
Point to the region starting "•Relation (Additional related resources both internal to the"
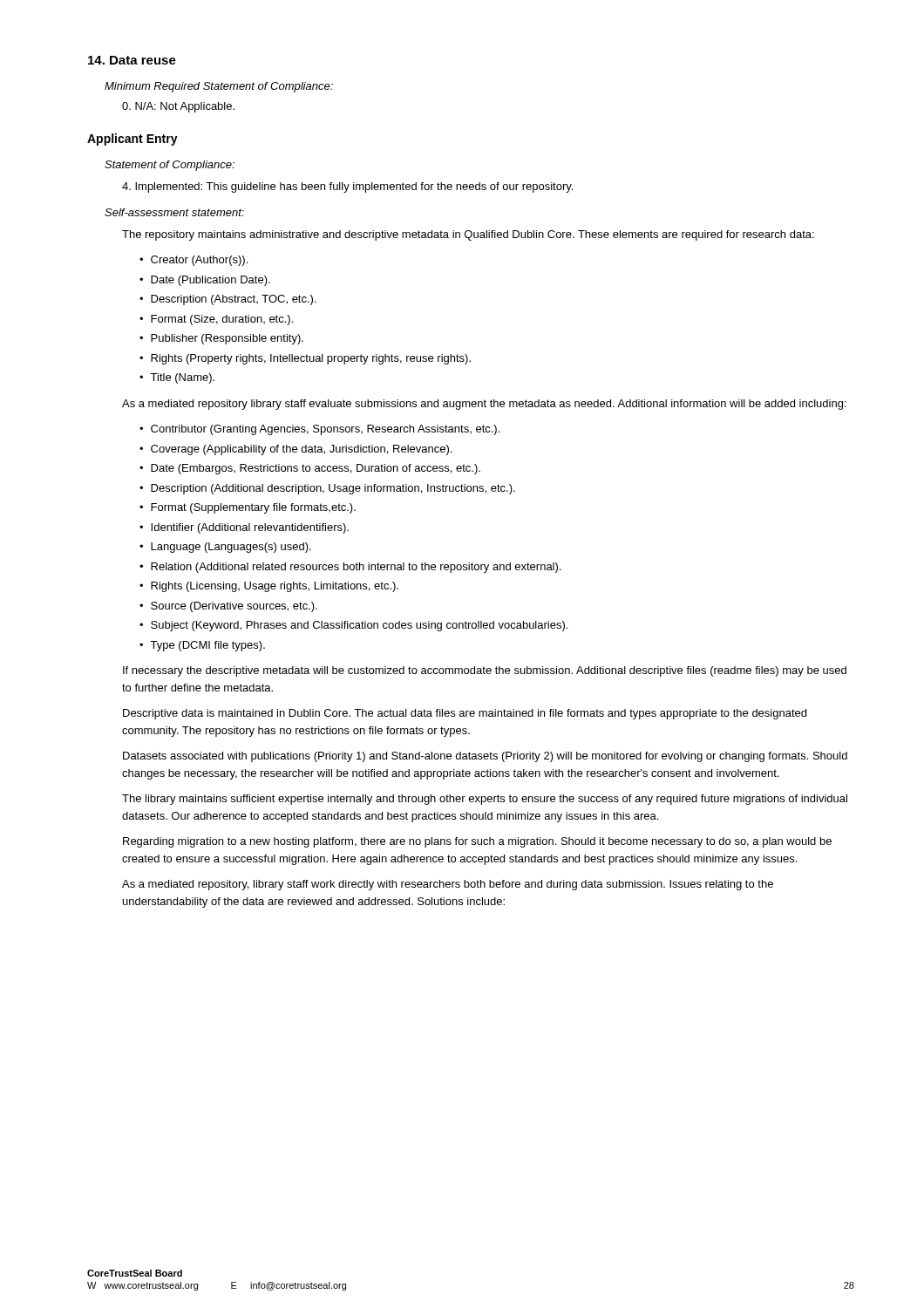point(351,566)
